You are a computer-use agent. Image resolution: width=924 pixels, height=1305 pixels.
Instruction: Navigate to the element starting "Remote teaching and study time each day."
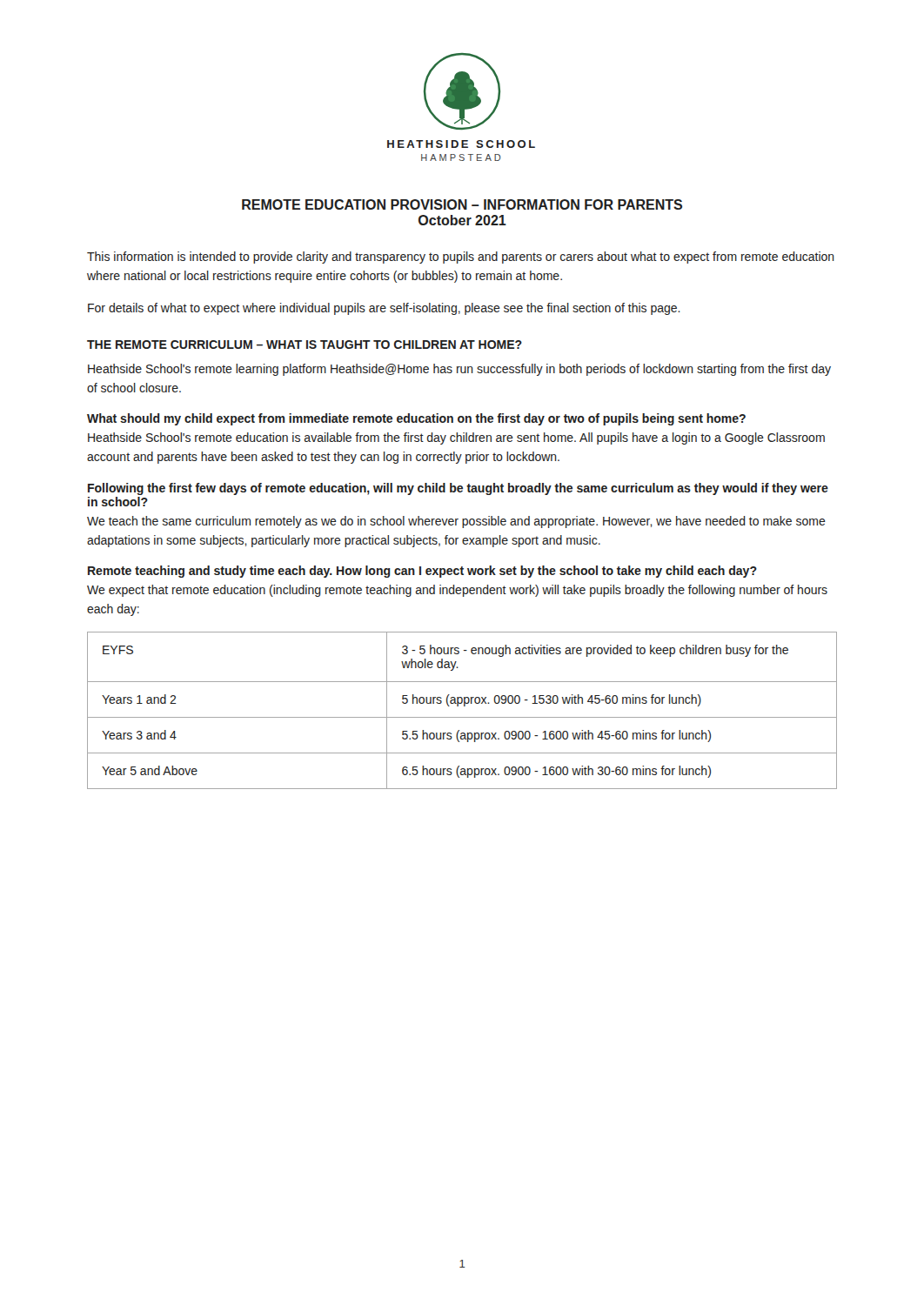pyautogui.click(x=422, y=571)
